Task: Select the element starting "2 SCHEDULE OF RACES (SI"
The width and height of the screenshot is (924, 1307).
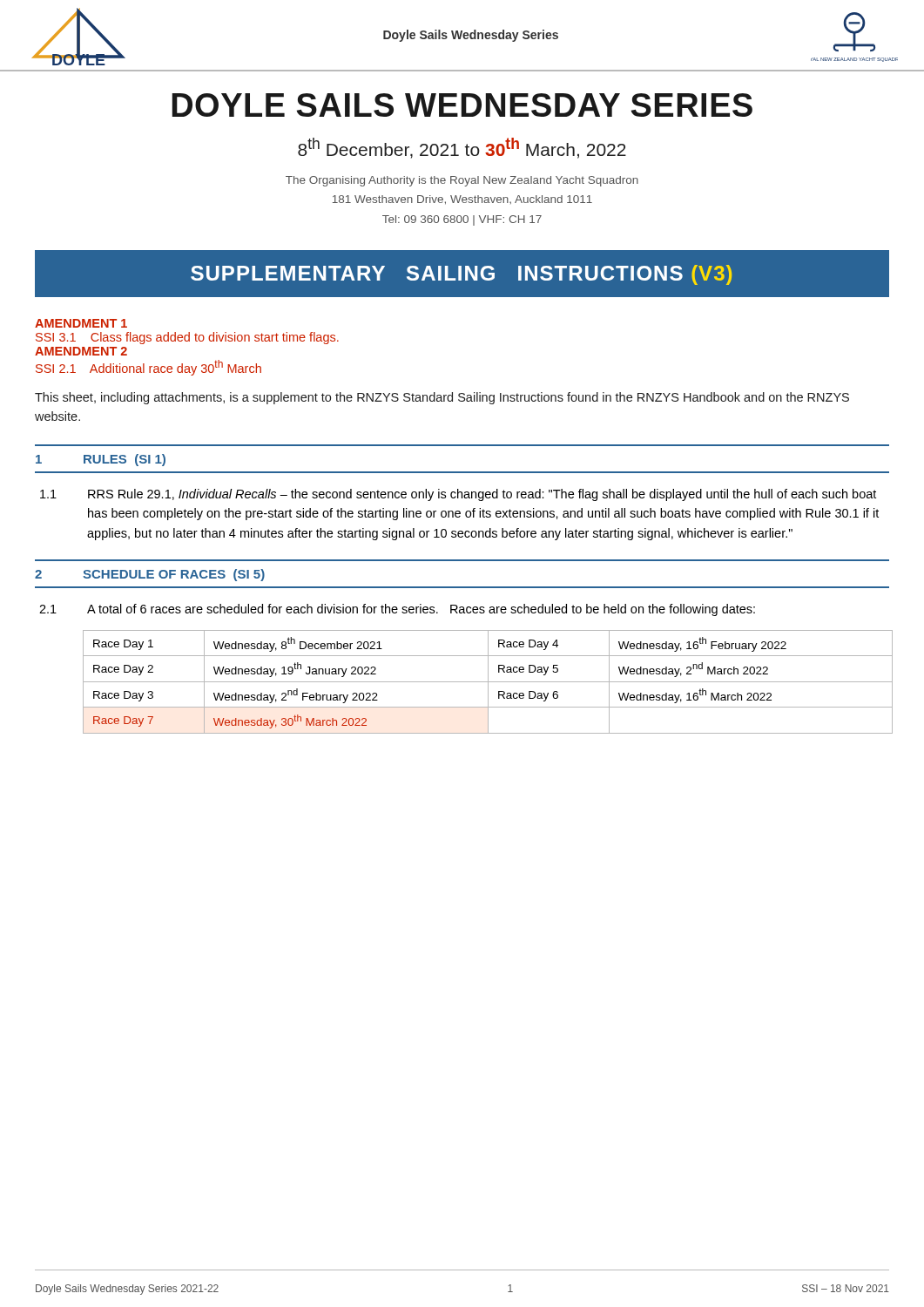Action: coord(150,574)
